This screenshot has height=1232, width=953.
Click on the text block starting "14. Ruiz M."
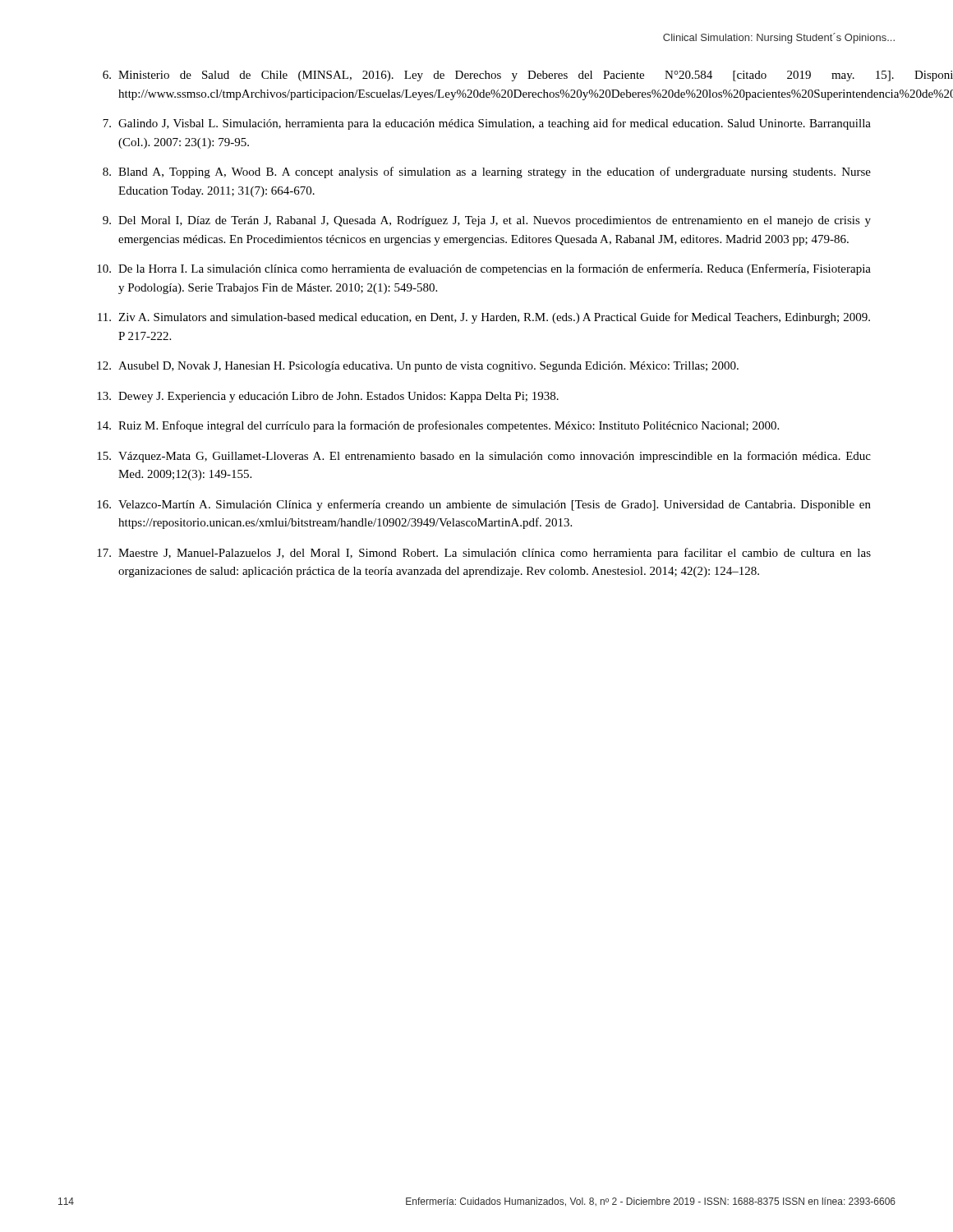click(476, 426)
